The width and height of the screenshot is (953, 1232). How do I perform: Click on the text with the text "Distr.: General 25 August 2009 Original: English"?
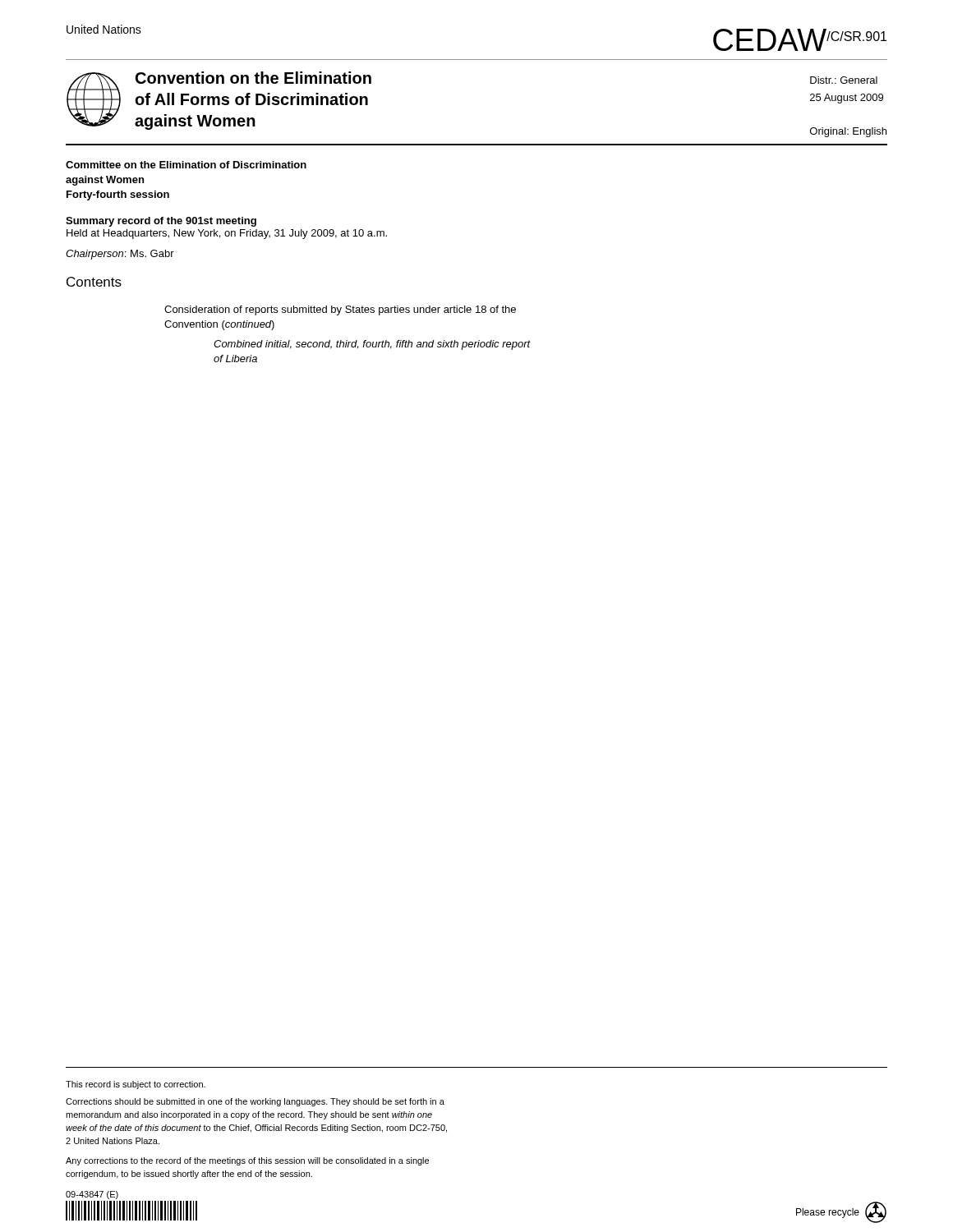[x=848, y=106]
